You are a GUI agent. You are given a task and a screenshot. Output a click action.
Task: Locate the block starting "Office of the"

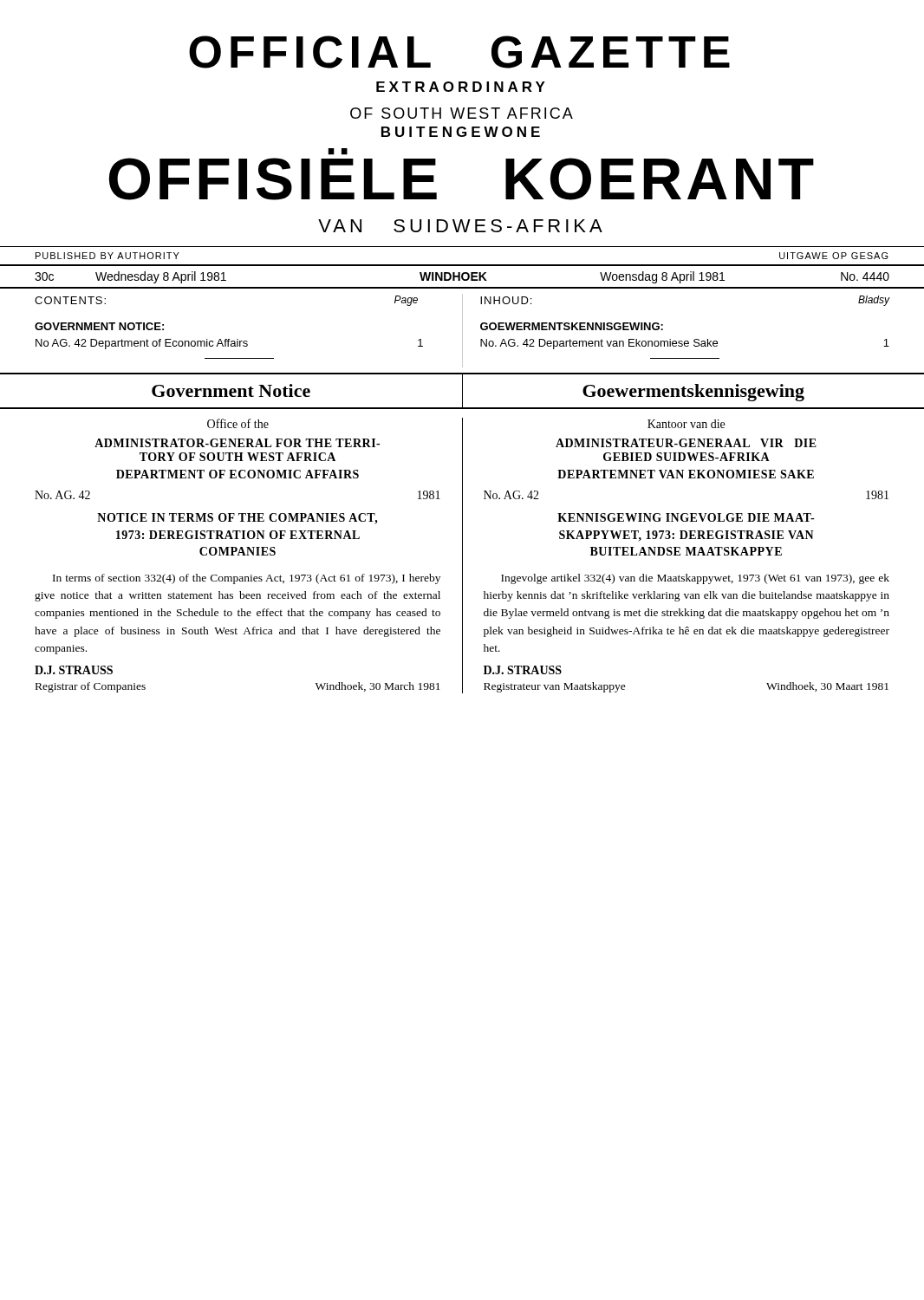pos(238,424)
